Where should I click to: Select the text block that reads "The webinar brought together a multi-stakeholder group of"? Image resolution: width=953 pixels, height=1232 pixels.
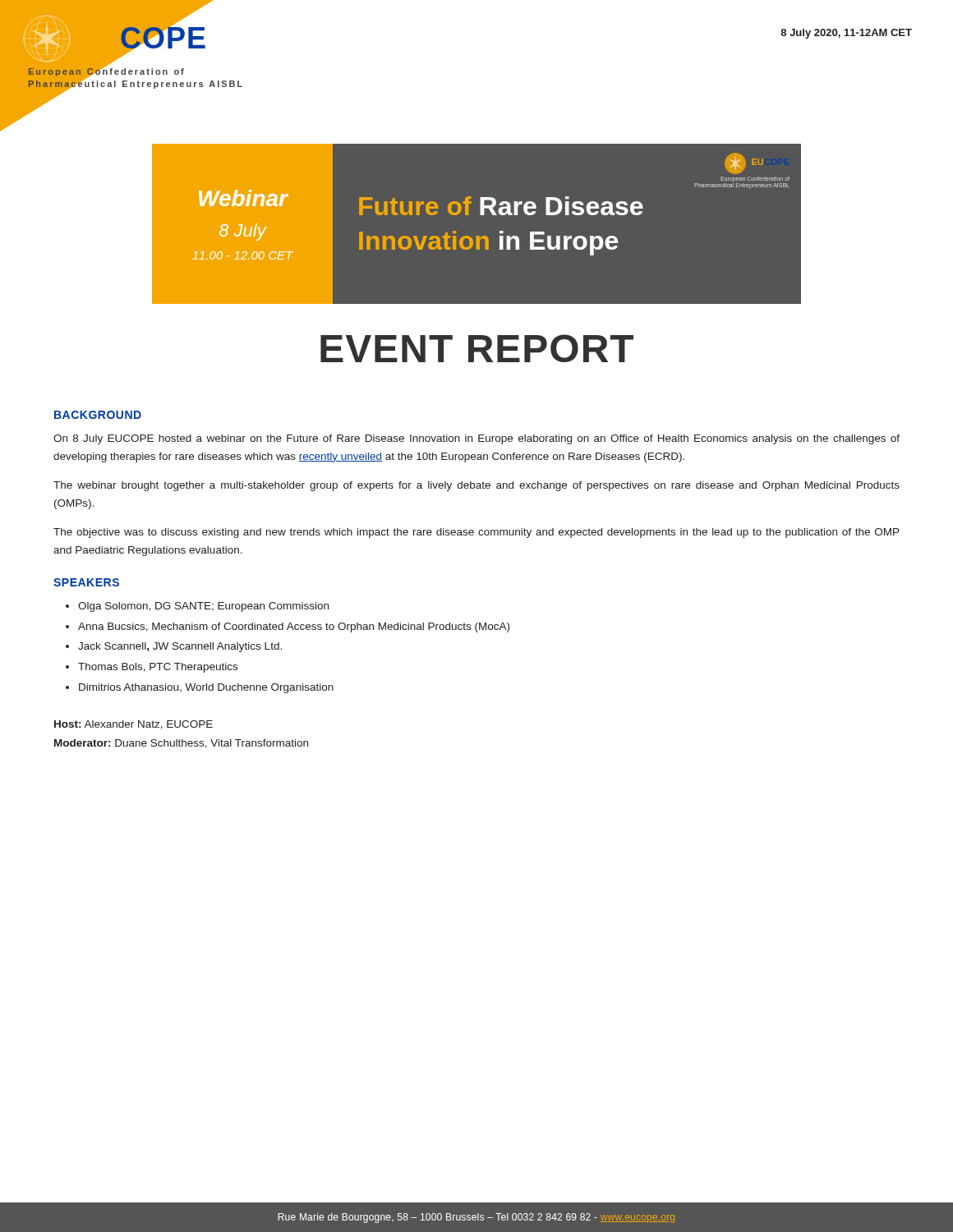coord(476,494)
